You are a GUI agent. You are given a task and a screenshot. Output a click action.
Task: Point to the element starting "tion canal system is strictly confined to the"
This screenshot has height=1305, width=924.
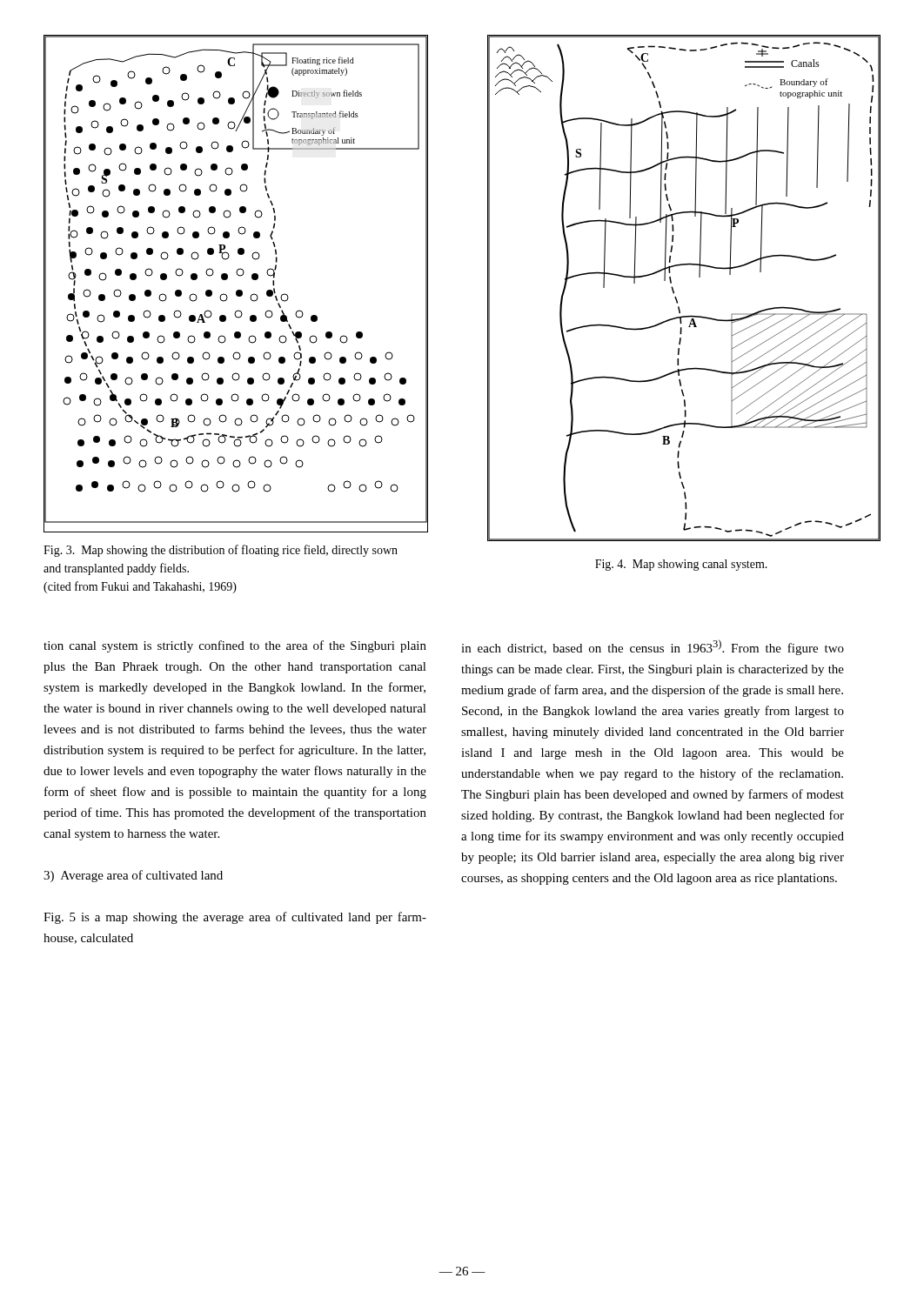[x=235, y=792]
